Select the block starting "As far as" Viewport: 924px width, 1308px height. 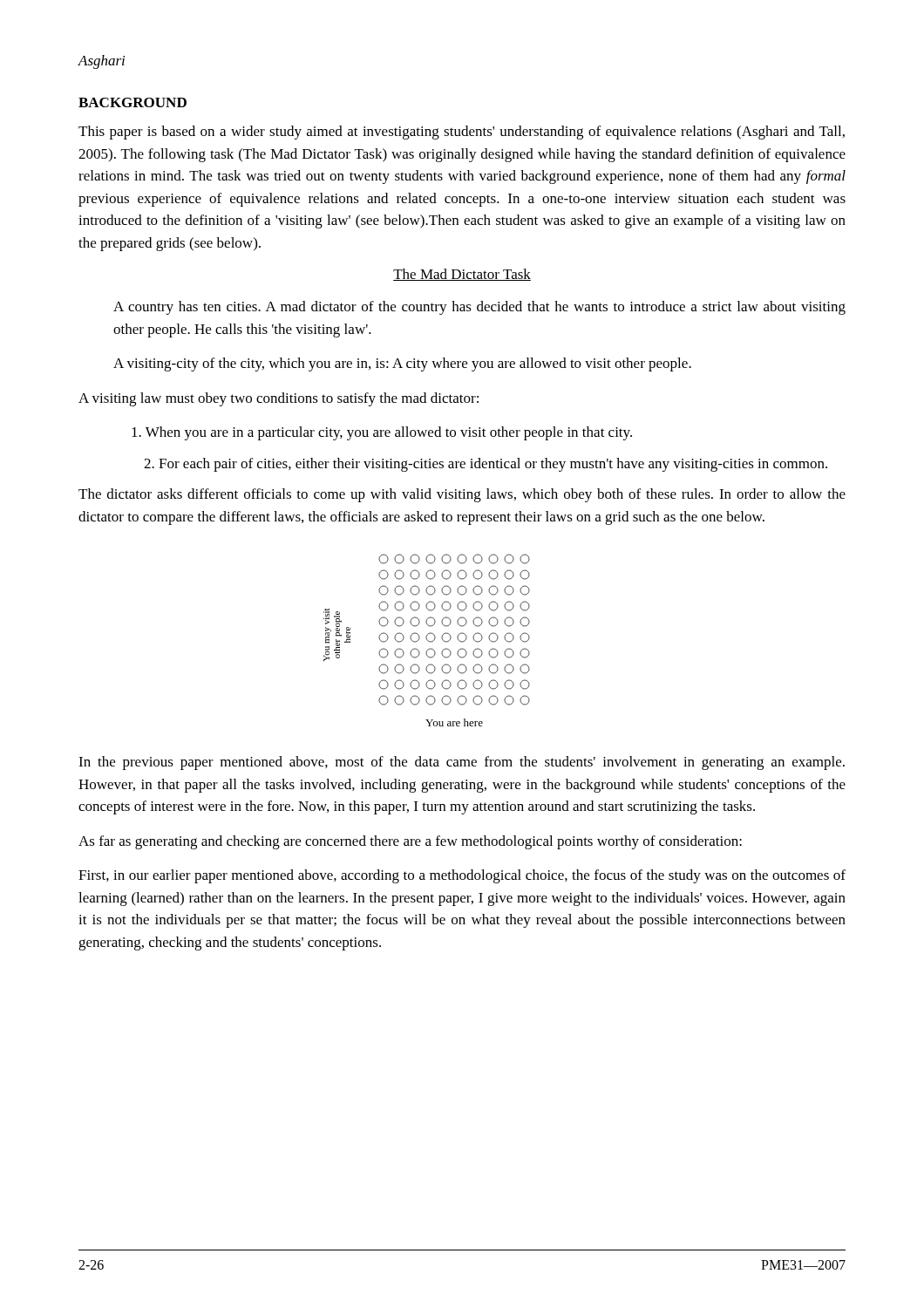(411, 841)
